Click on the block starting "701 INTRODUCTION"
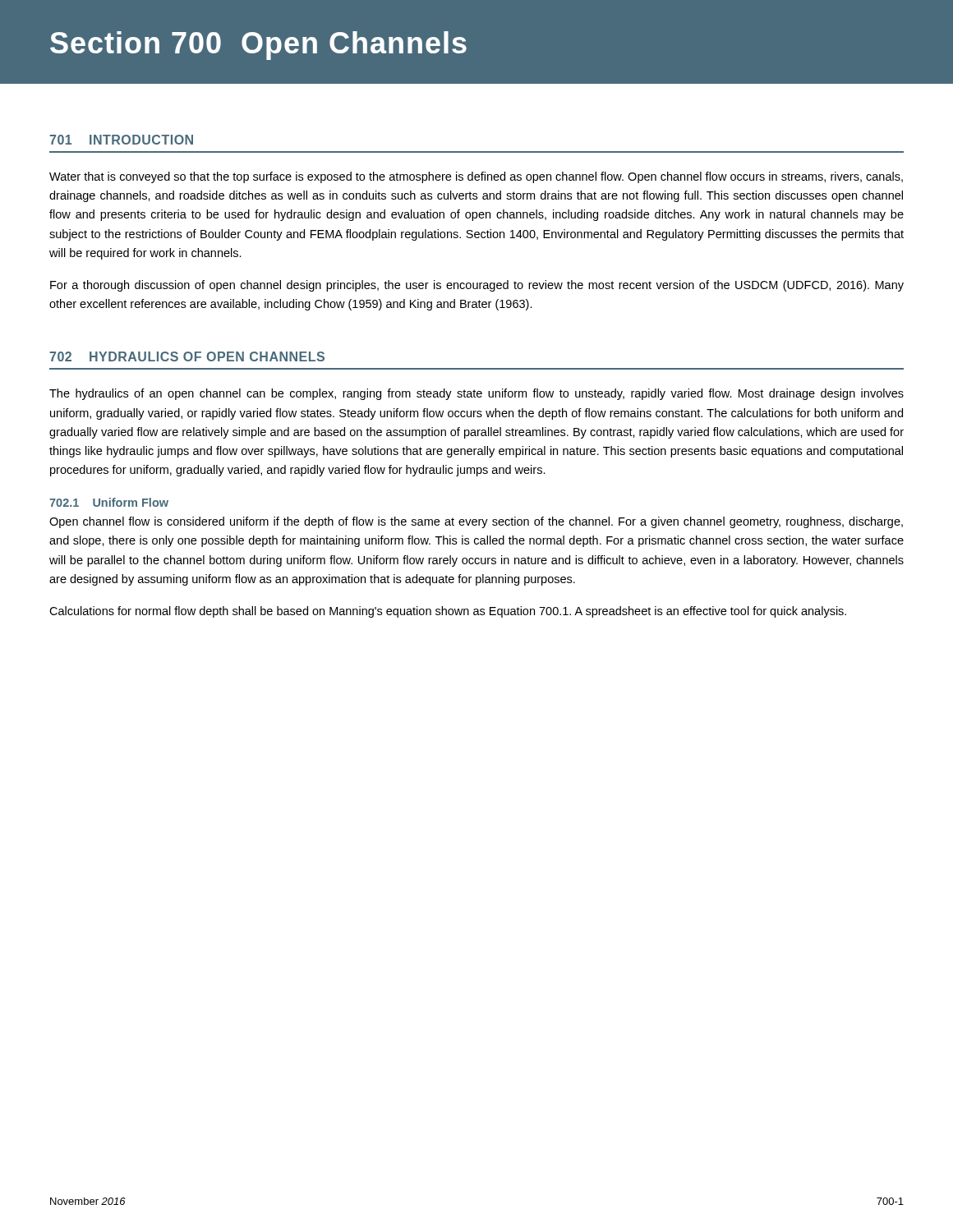The height and width of the screenshot is (1232, 953). [x=122, y=140]
